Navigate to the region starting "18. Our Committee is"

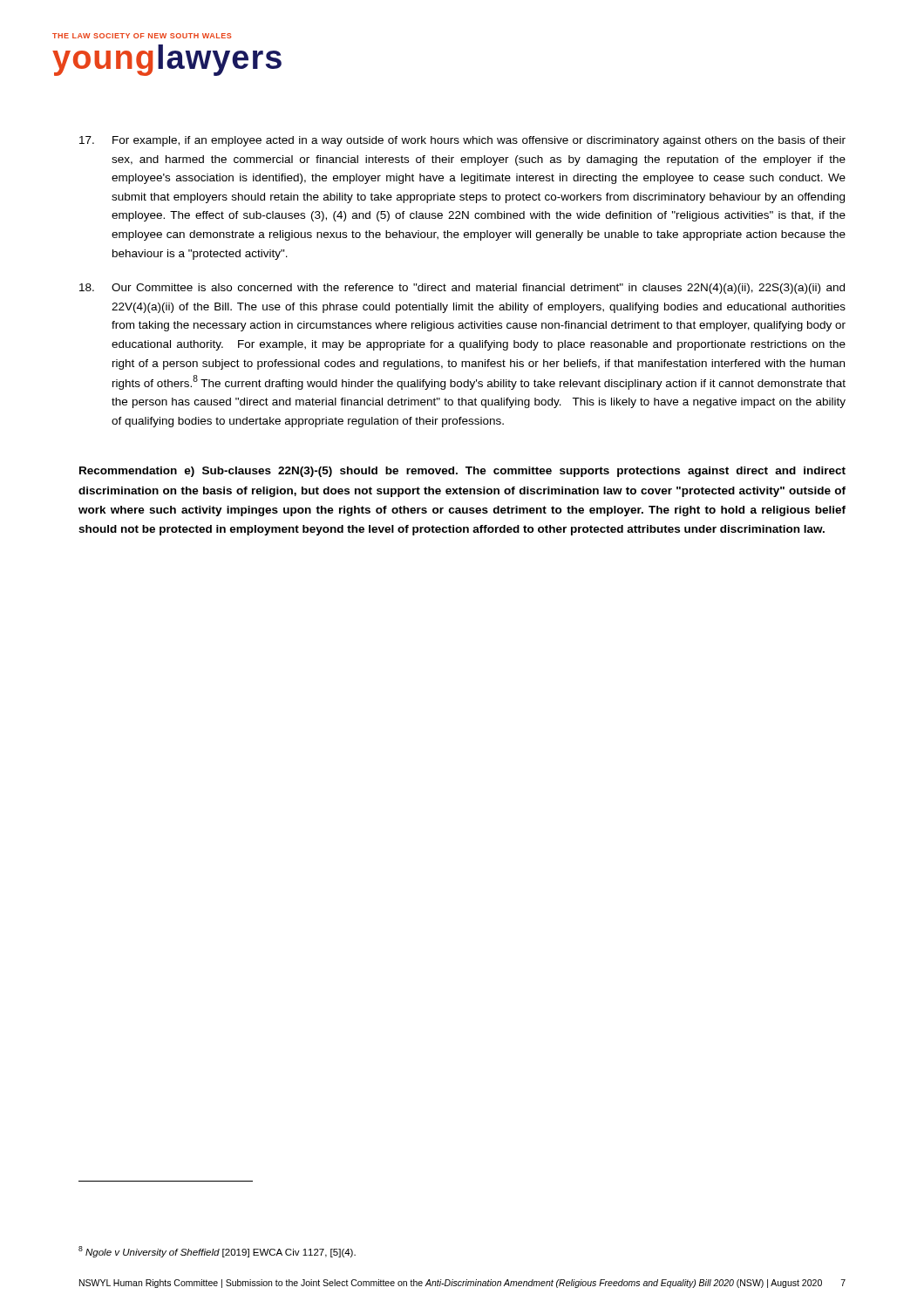click(x=462, y=354)
